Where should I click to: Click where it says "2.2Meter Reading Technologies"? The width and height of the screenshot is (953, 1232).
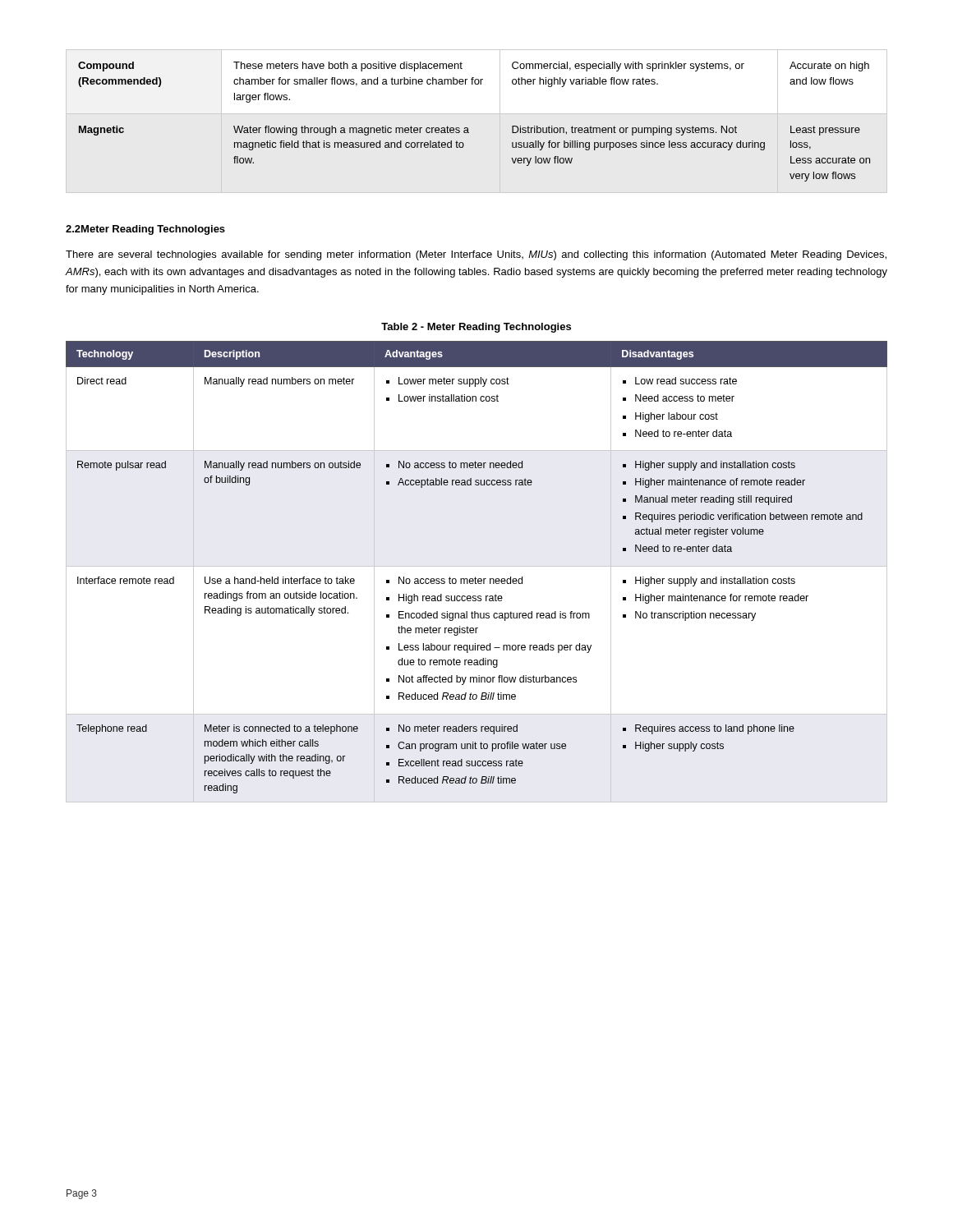[145, 229]
